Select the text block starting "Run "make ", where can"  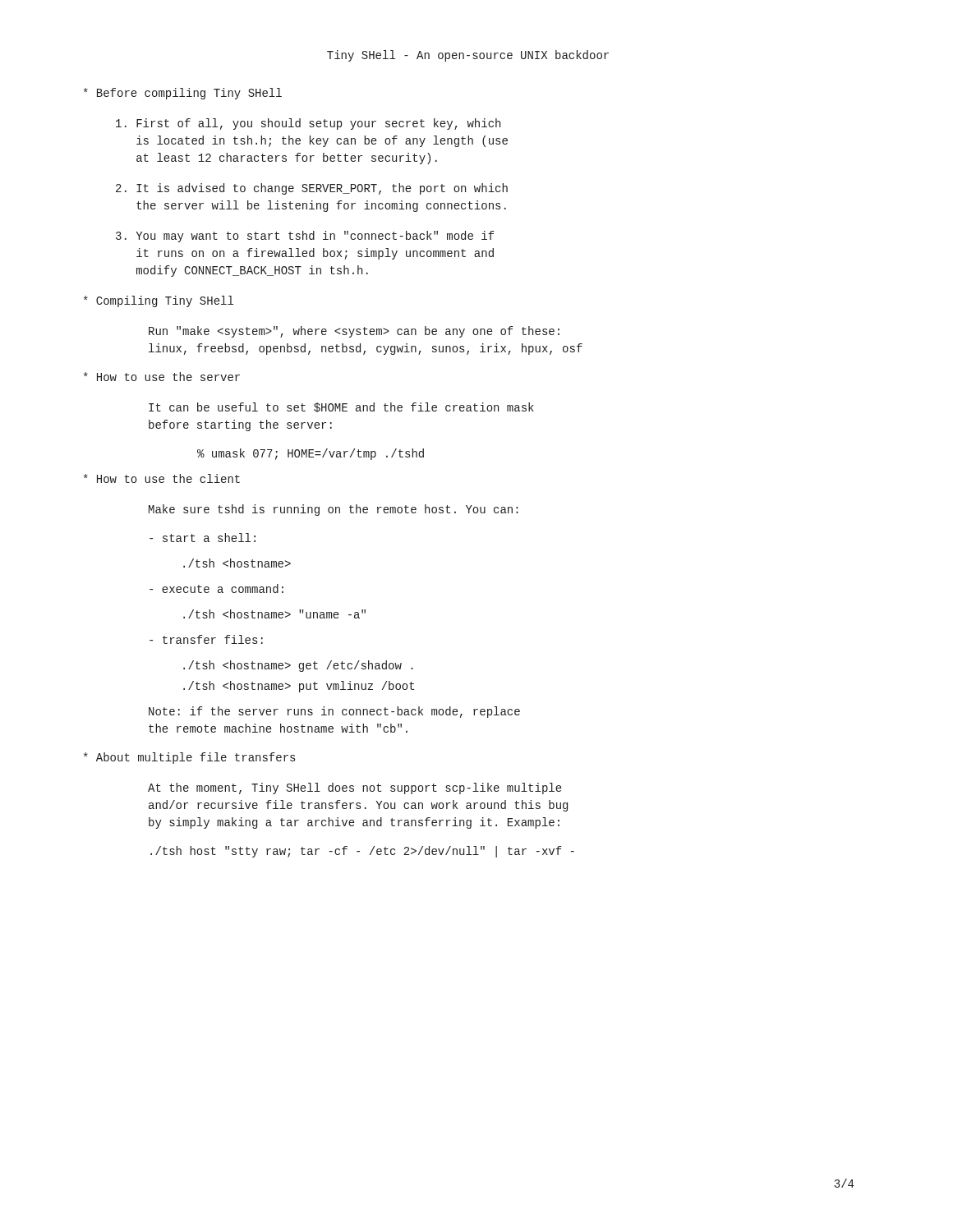tap(365, 340)
